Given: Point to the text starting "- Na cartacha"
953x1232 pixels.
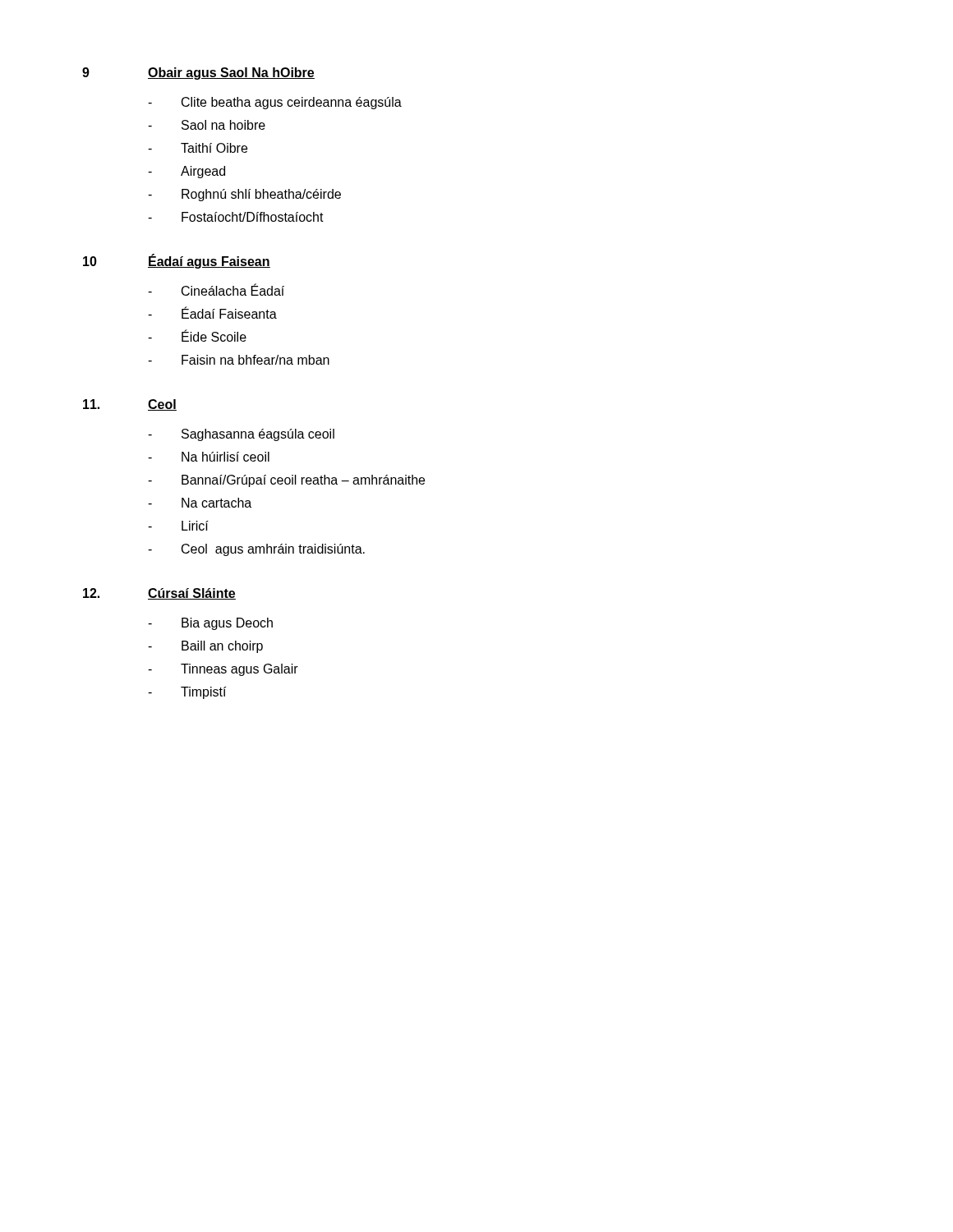Looking at the screenshot, I should [200, 504].
